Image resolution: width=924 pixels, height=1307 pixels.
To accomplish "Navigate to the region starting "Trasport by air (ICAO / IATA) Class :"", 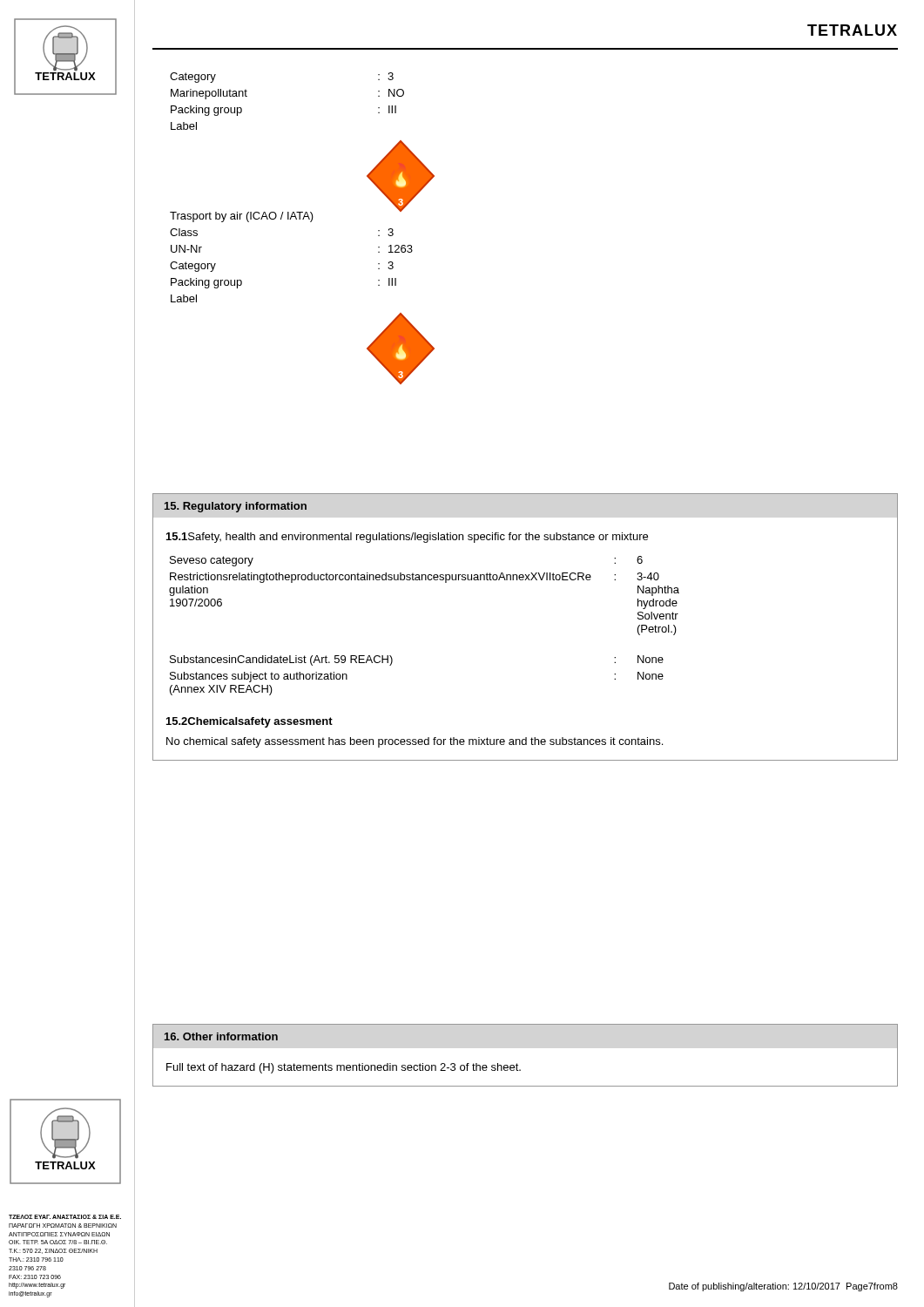I will 287,216.
